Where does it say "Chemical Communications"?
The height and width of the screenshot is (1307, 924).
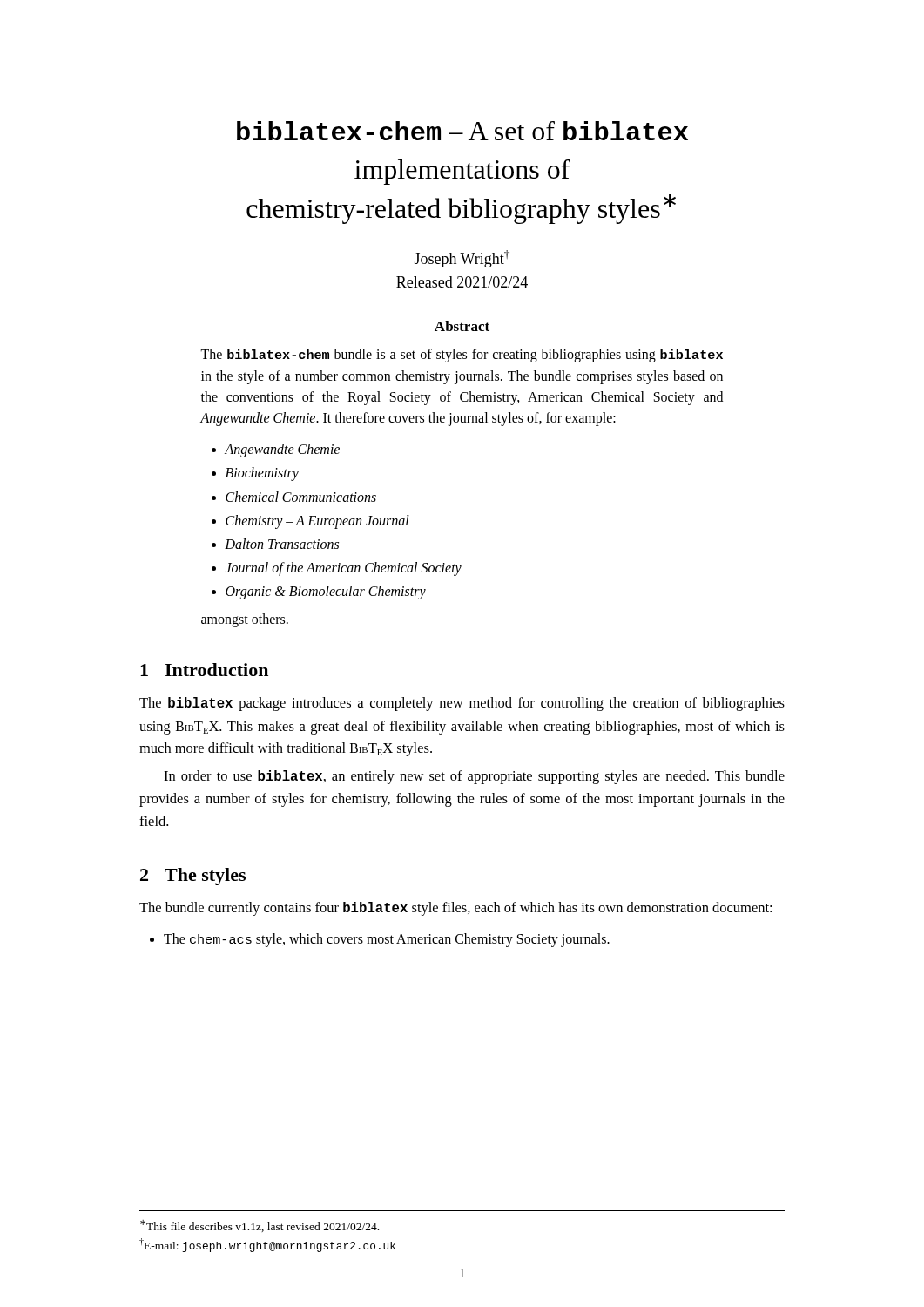(x=301, y=497)
